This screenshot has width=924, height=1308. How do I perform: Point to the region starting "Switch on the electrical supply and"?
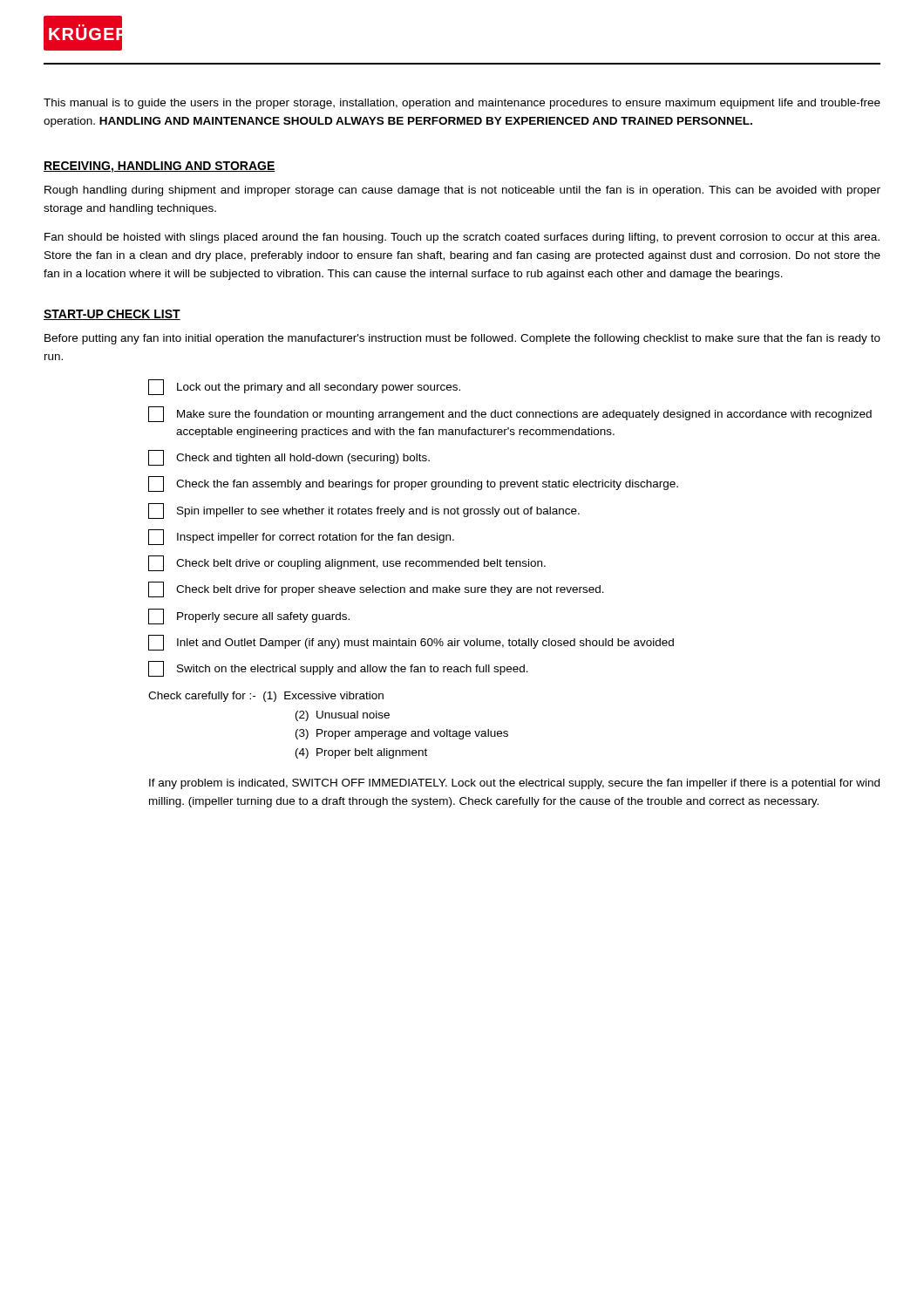(x=514, y=669)
